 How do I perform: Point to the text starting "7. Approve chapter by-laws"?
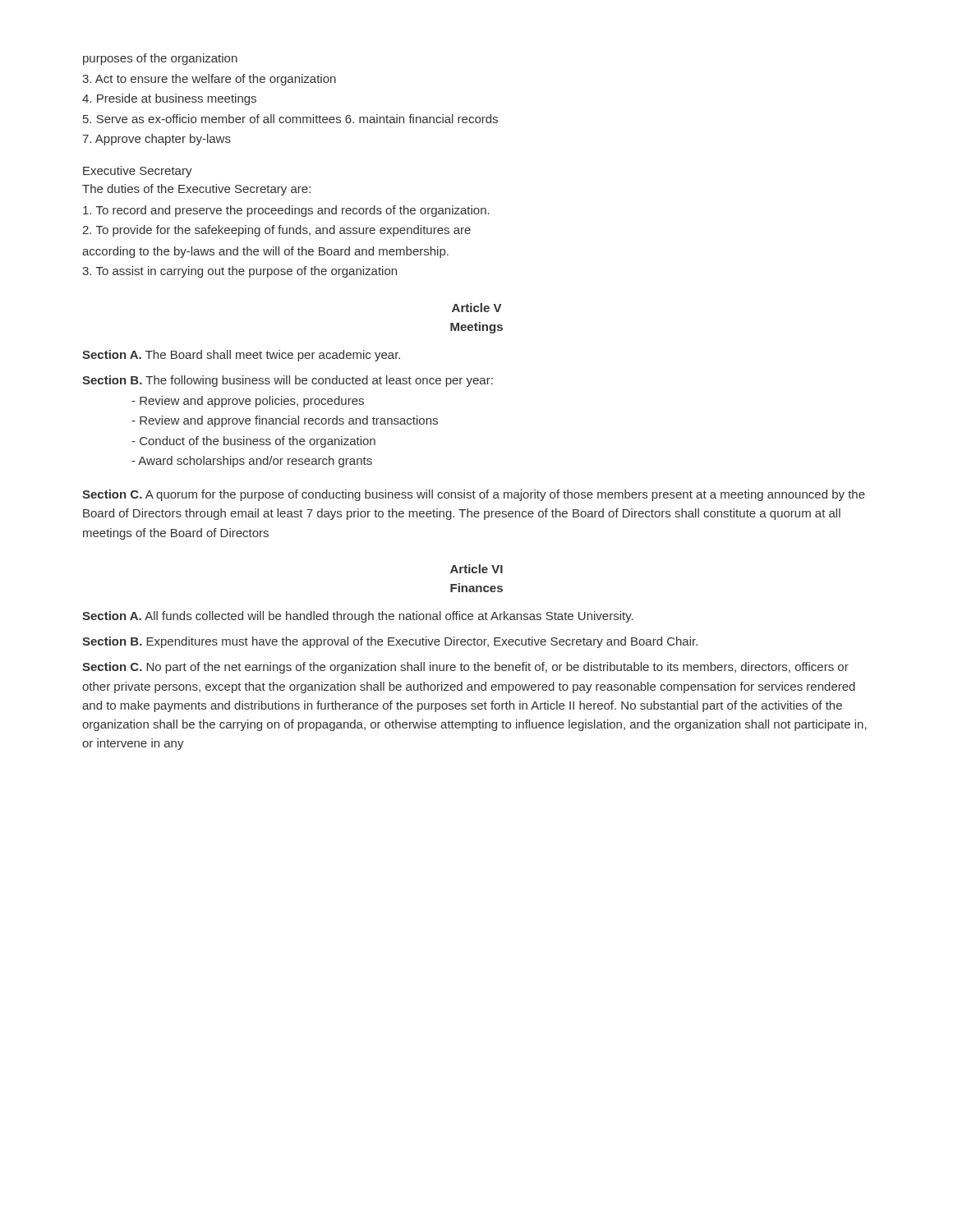click(x=156, y=138)
